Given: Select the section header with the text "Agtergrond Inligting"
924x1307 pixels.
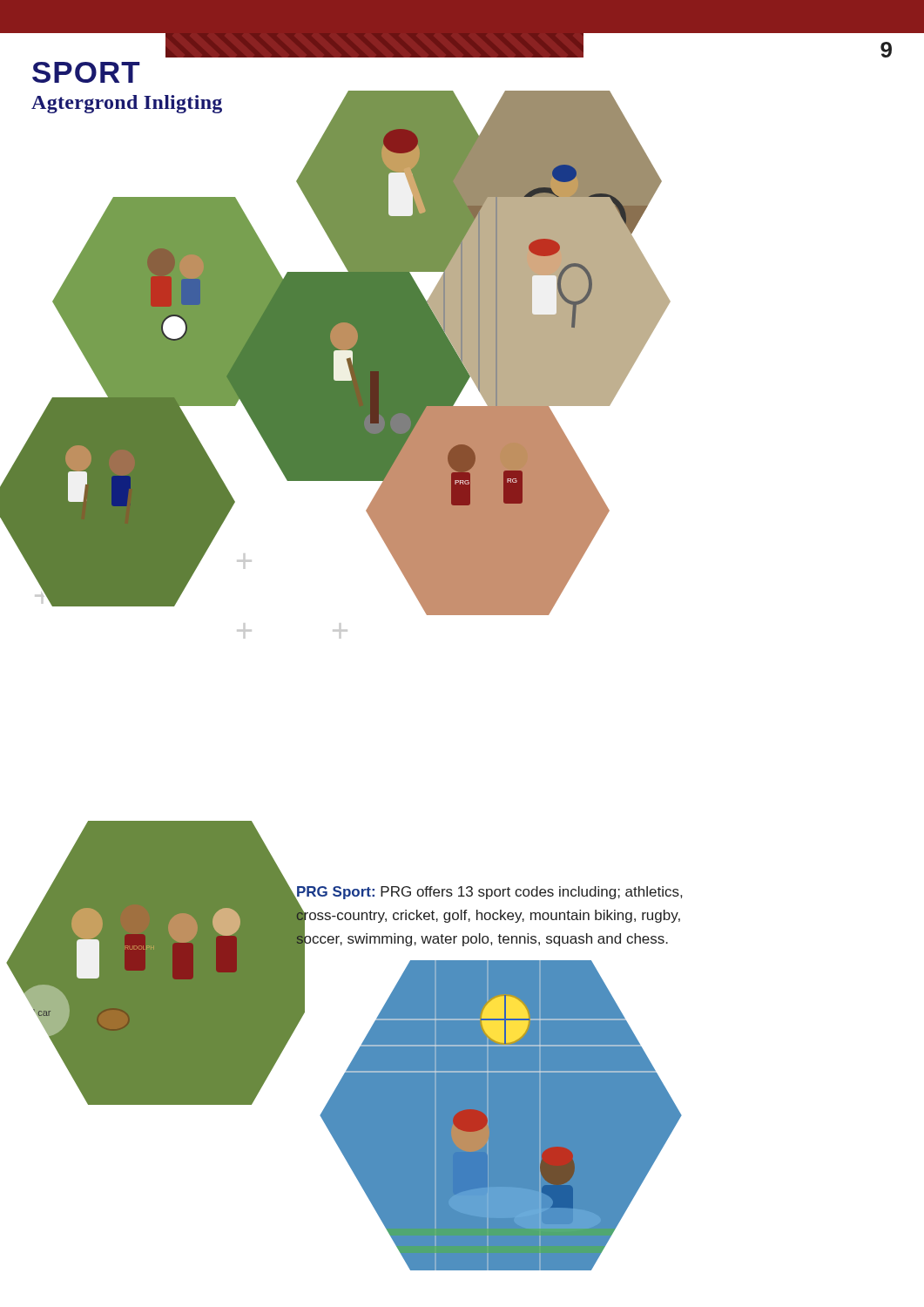Looking at the screenshot, I should pyautogui.click(x=171, y=102).
